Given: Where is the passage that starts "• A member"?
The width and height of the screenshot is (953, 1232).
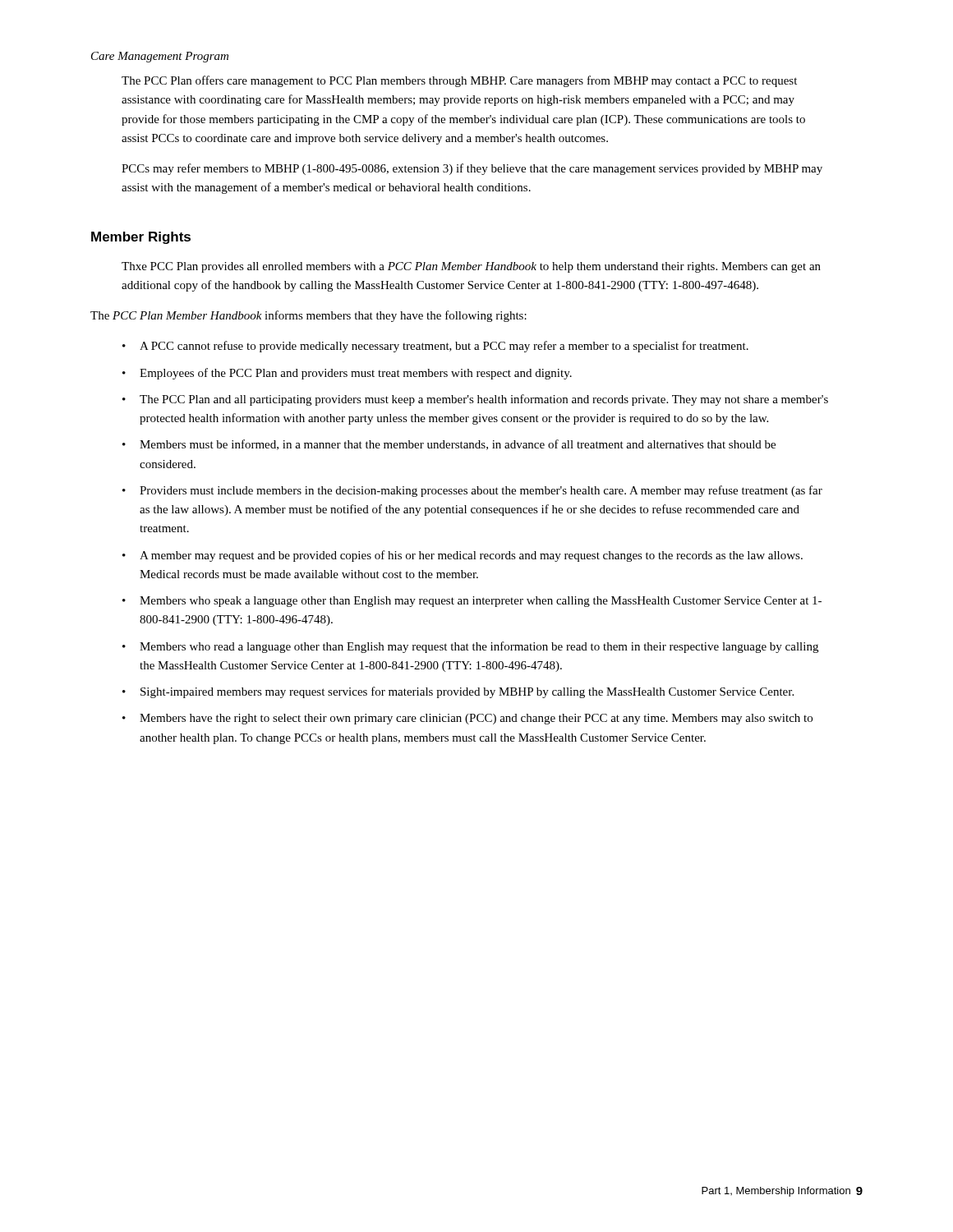Looking at the screenshot, I should pyautogui.click(x=476, y=565).
